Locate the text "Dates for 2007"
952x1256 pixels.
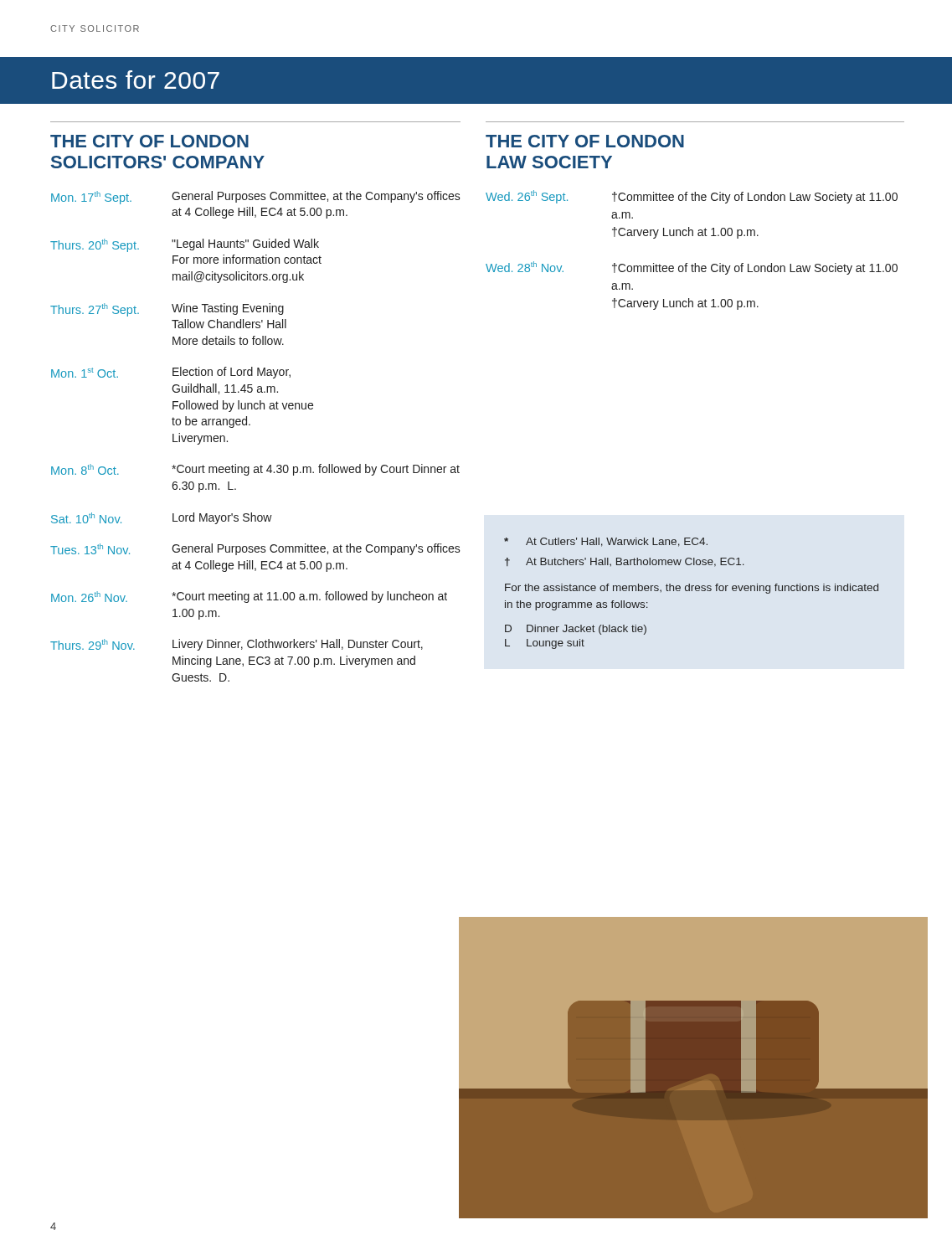tap(136, 80)
